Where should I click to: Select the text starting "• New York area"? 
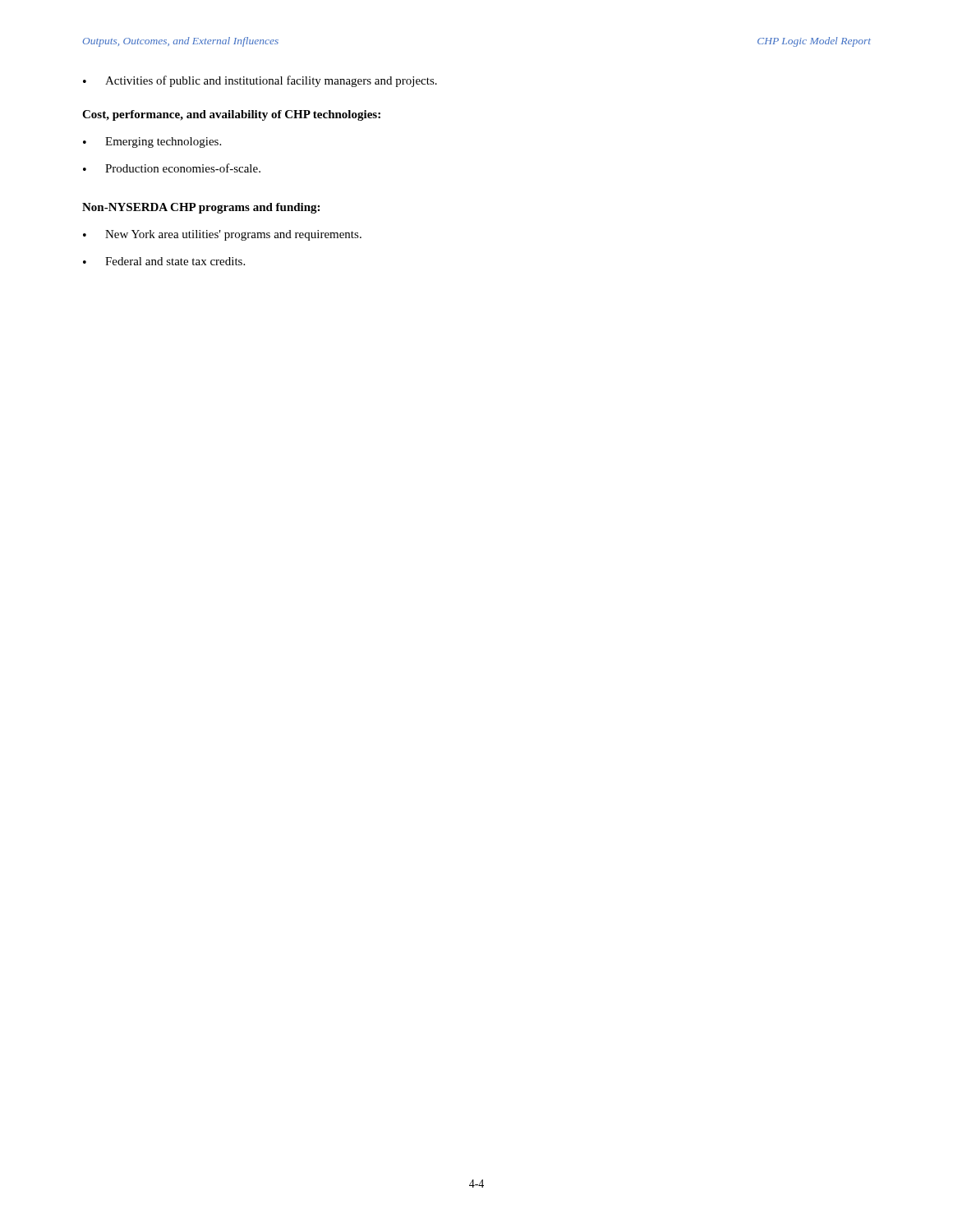pyautogui.click(x=222, y=235)
